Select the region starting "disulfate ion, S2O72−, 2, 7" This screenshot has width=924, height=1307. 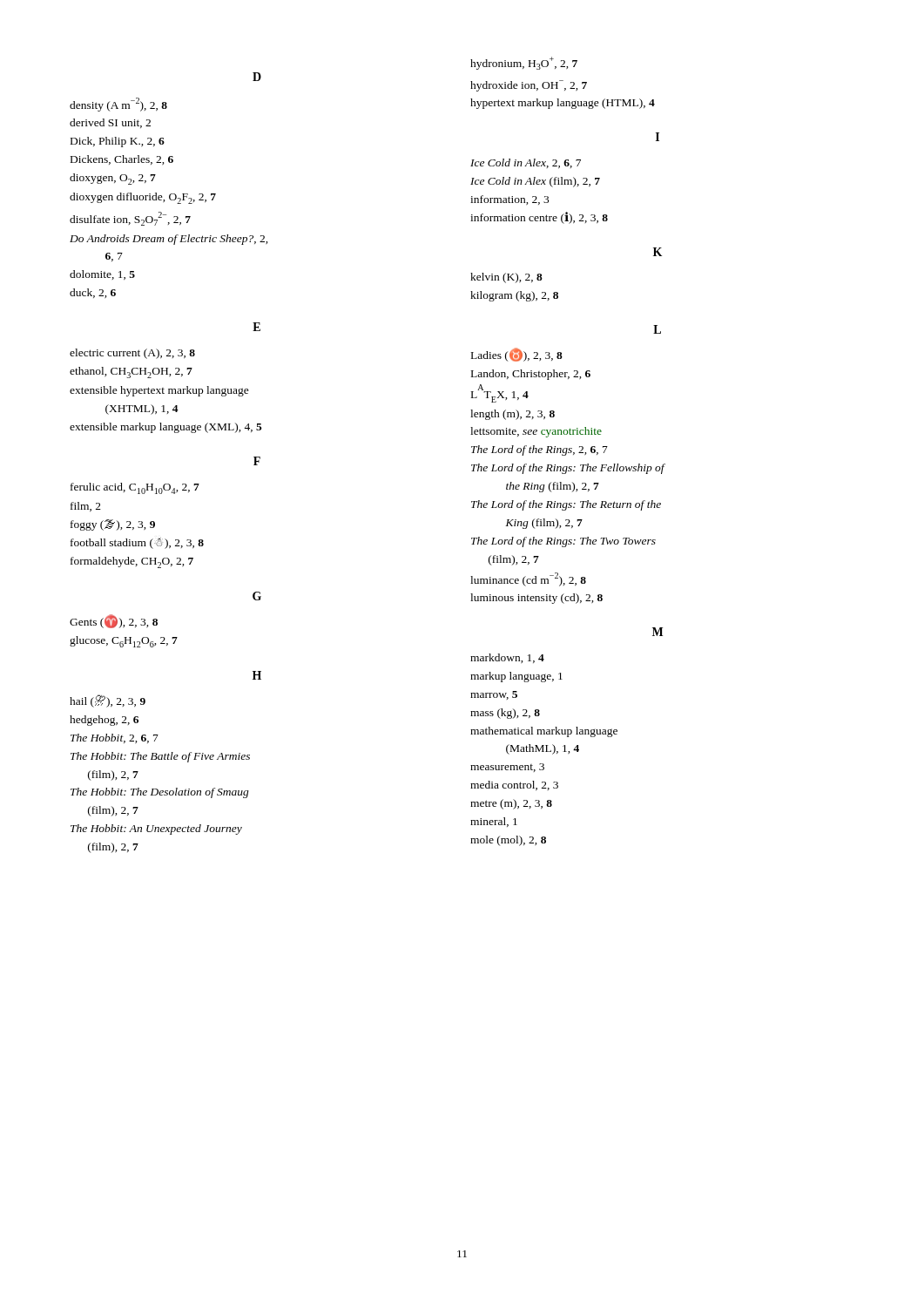(x=139, y=218)
